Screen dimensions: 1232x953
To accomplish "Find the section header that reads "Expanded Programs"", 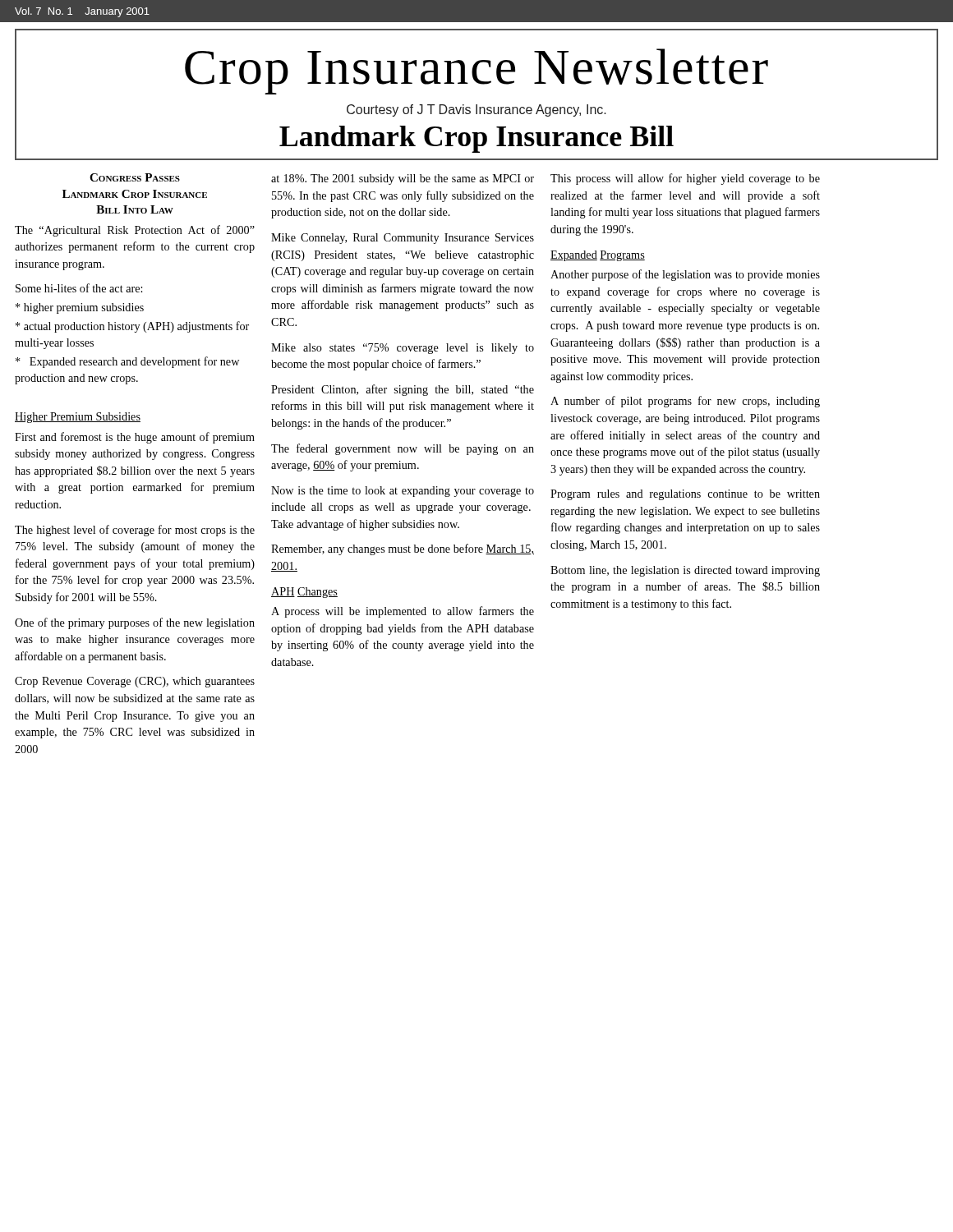I will click(598, 254).
